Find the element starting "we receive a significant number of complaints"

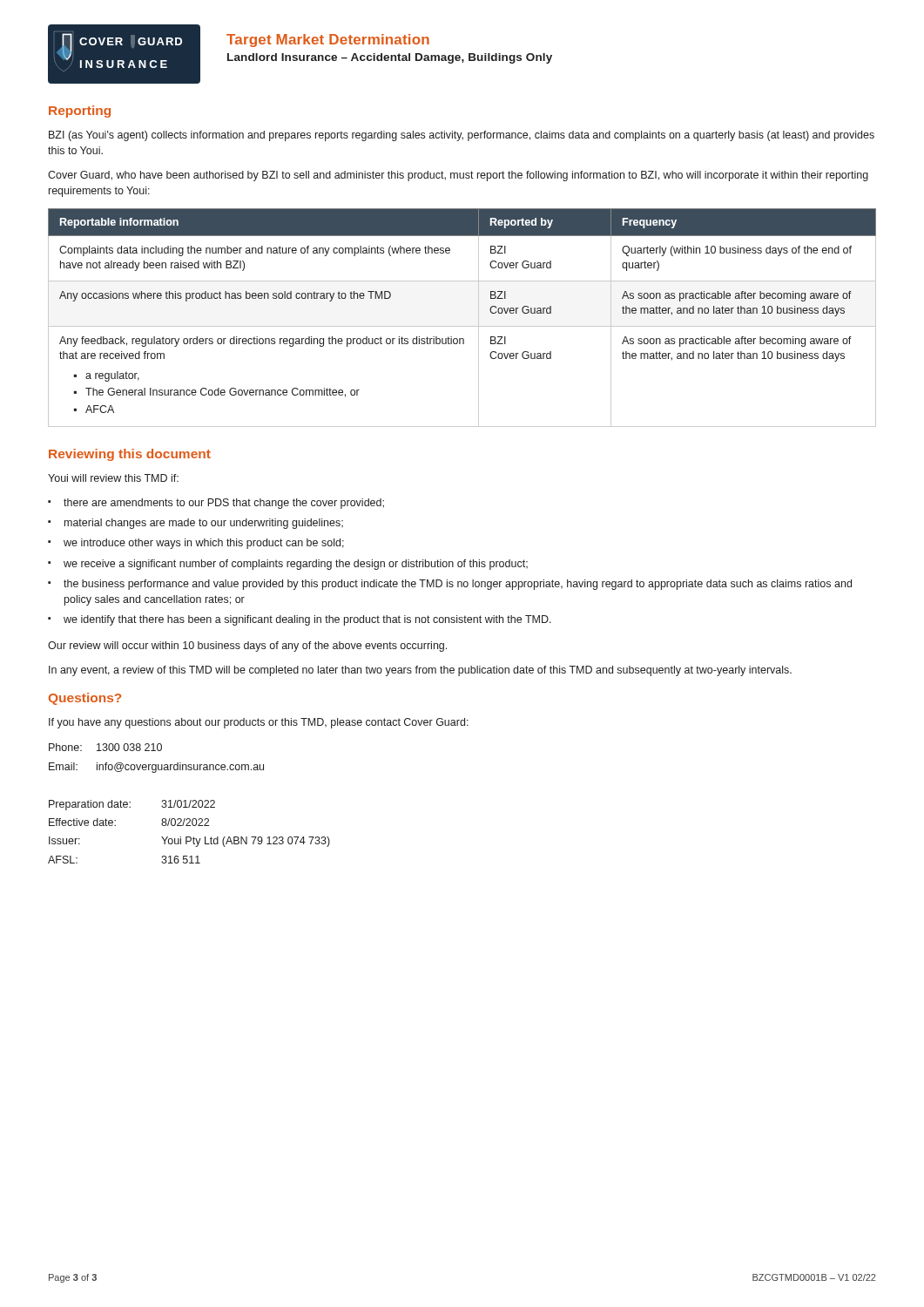[x=296, y=563]
